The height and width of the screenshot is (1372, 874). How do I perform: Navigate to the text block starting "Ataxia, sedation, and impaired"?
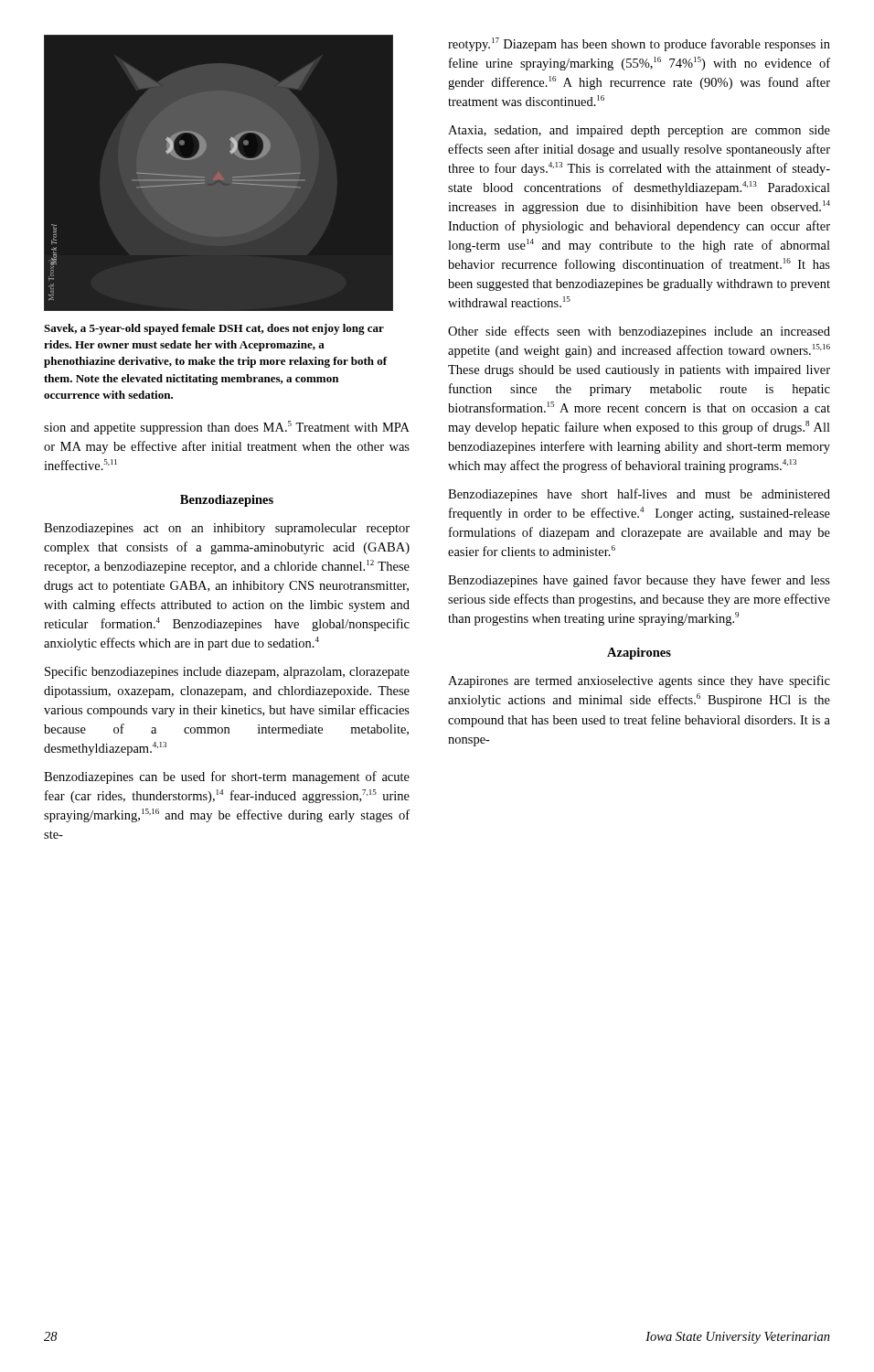[x=639, y=216]
